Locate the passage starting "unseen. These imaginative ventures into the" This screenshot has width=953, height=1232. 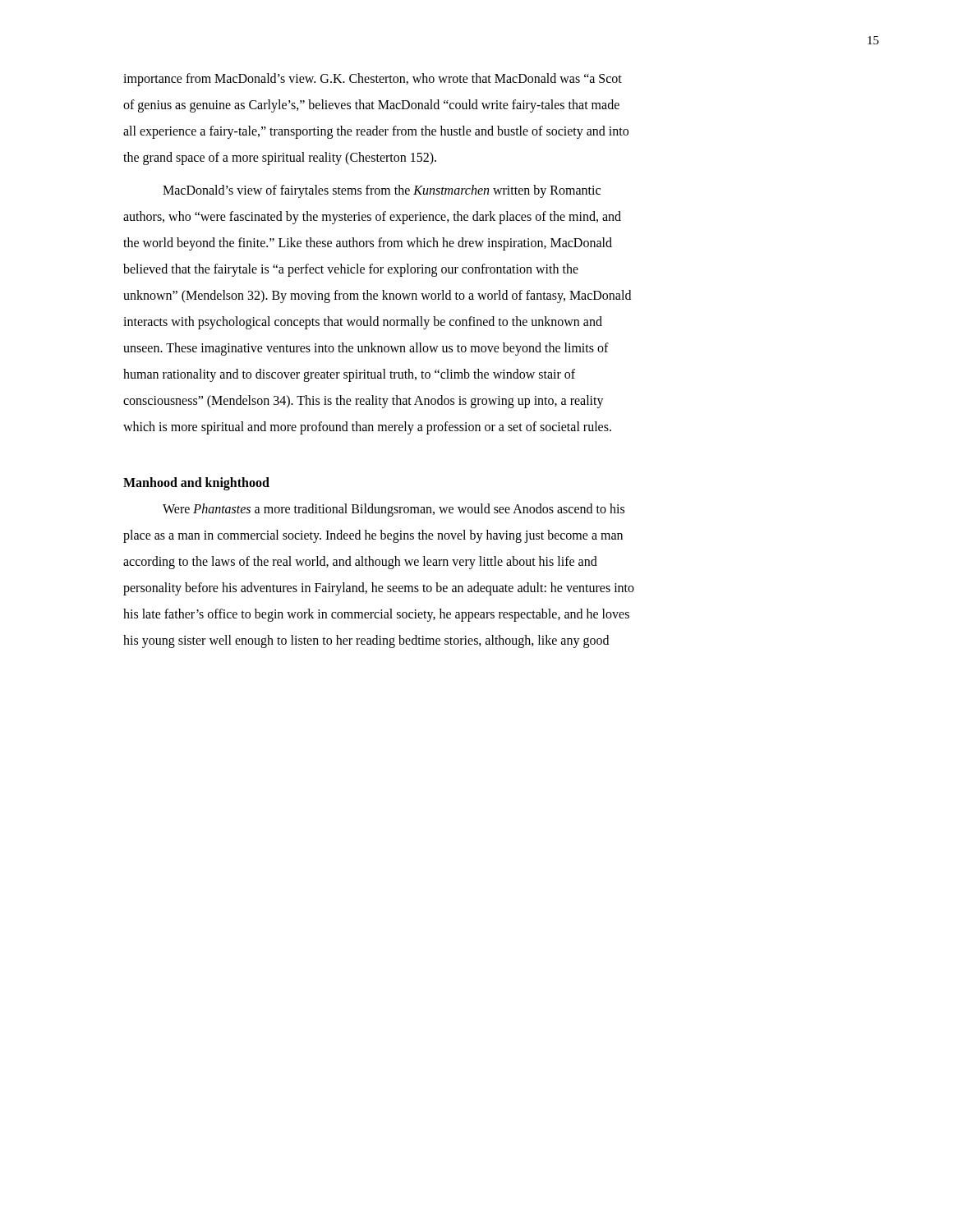pyautogui.click(x=366, y=348)
